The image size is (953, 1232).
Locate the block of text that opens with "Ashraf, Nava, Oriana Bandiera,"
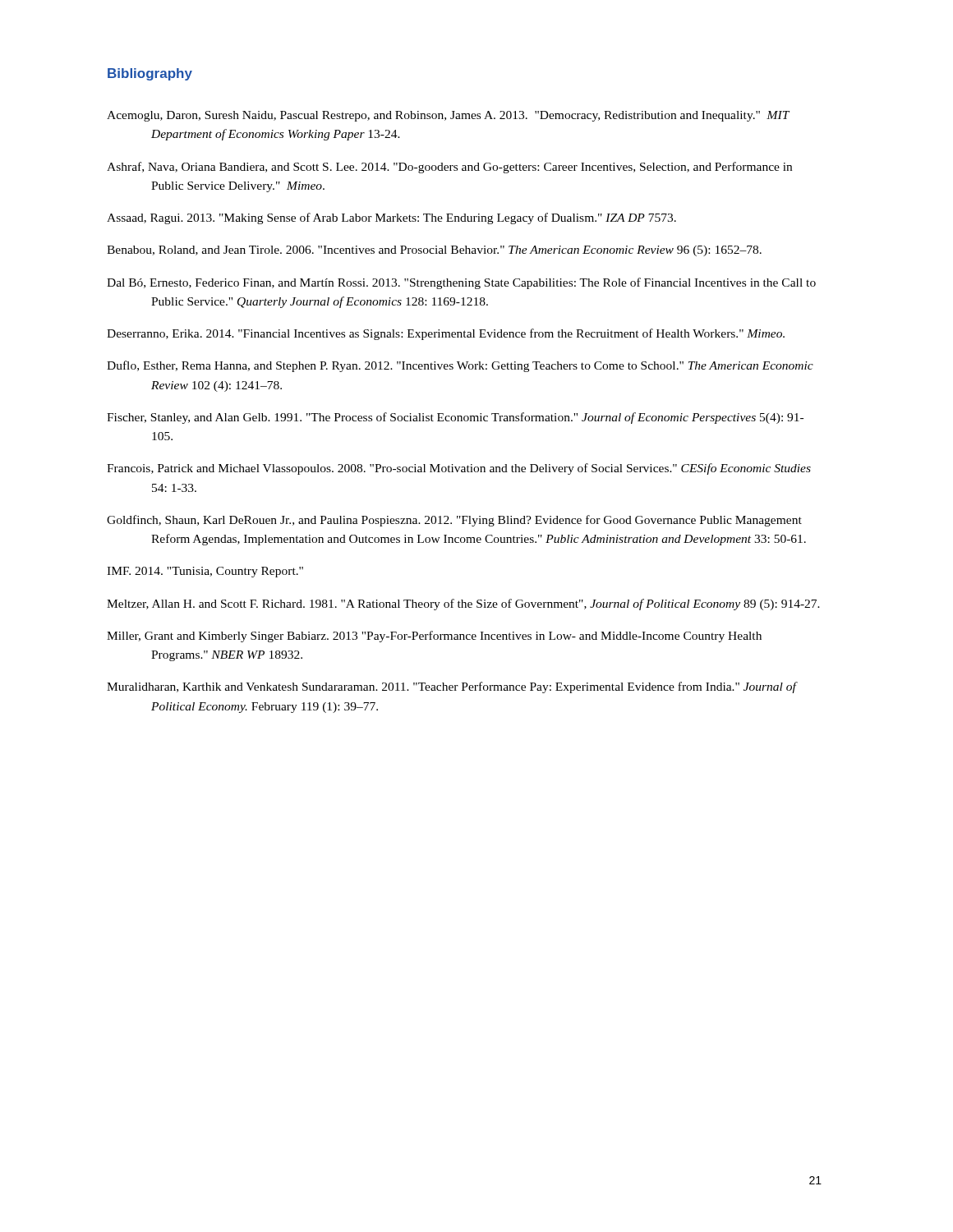[450, 175]
